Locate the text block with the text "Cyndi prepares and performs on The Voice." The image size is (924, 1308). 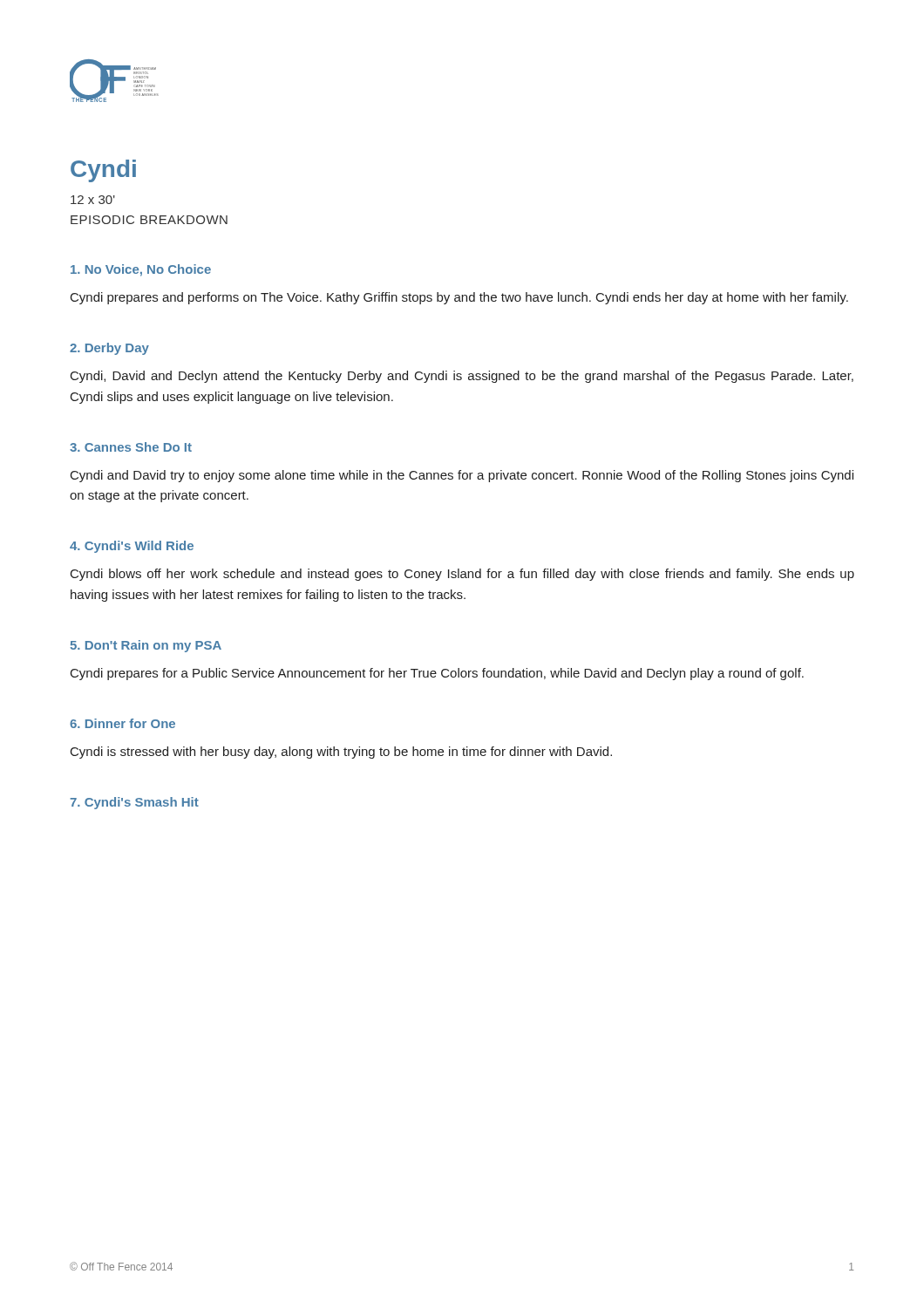coord(459,297)
